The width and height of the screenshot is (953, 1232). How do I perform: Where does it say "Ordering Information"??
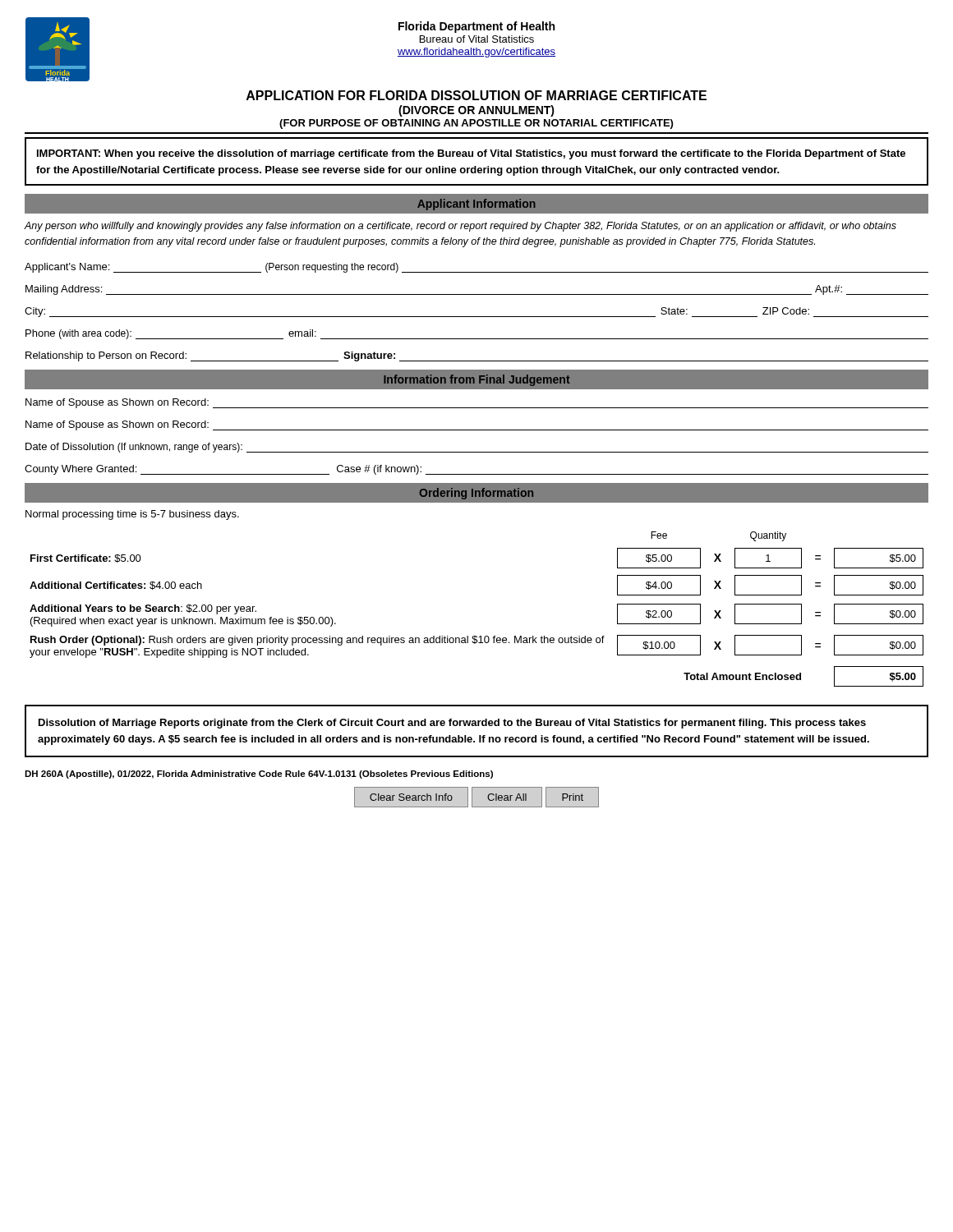coord(476,493)
